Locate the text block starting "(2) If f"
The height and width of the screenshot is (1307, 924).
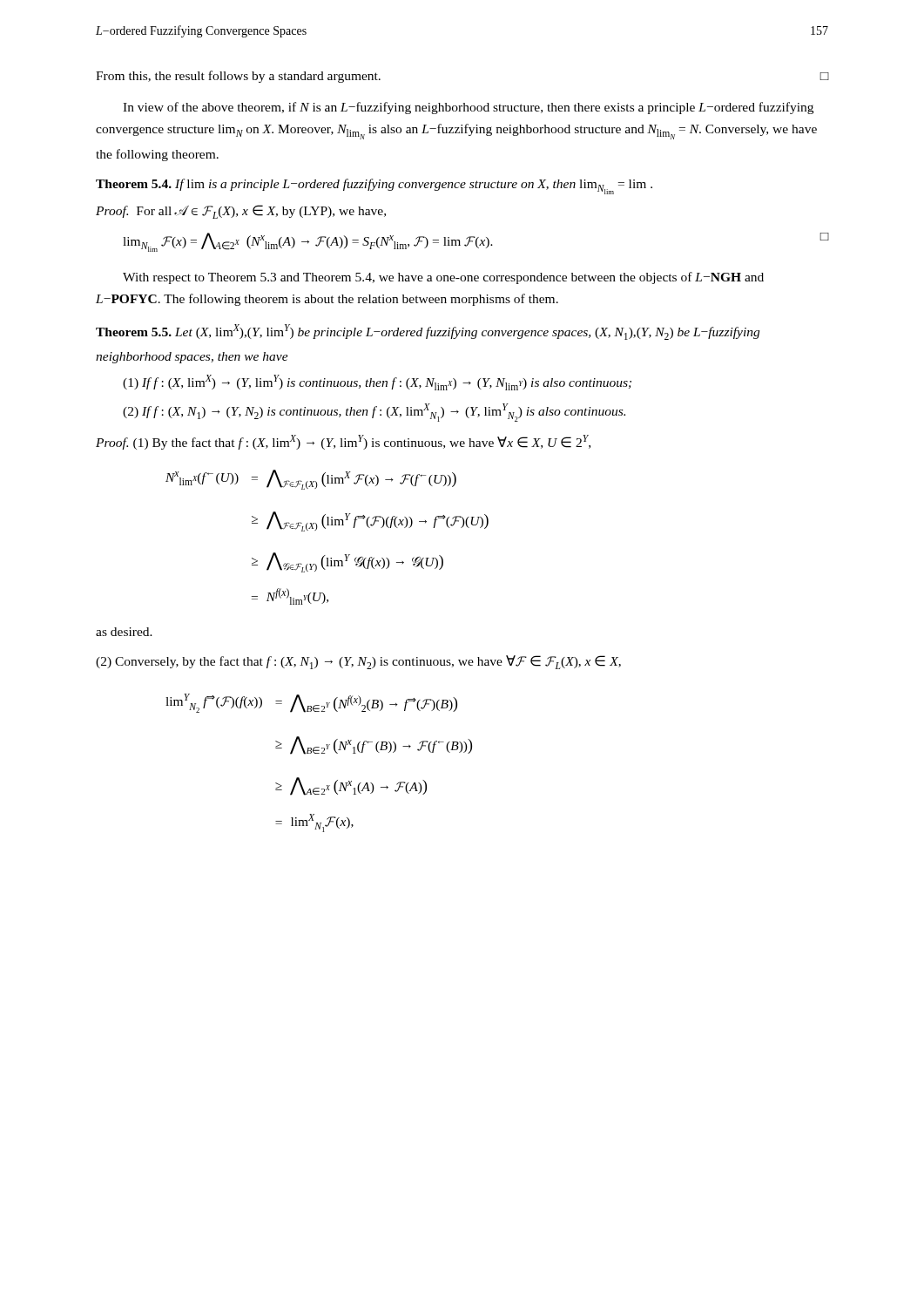[x=375, y=412]
